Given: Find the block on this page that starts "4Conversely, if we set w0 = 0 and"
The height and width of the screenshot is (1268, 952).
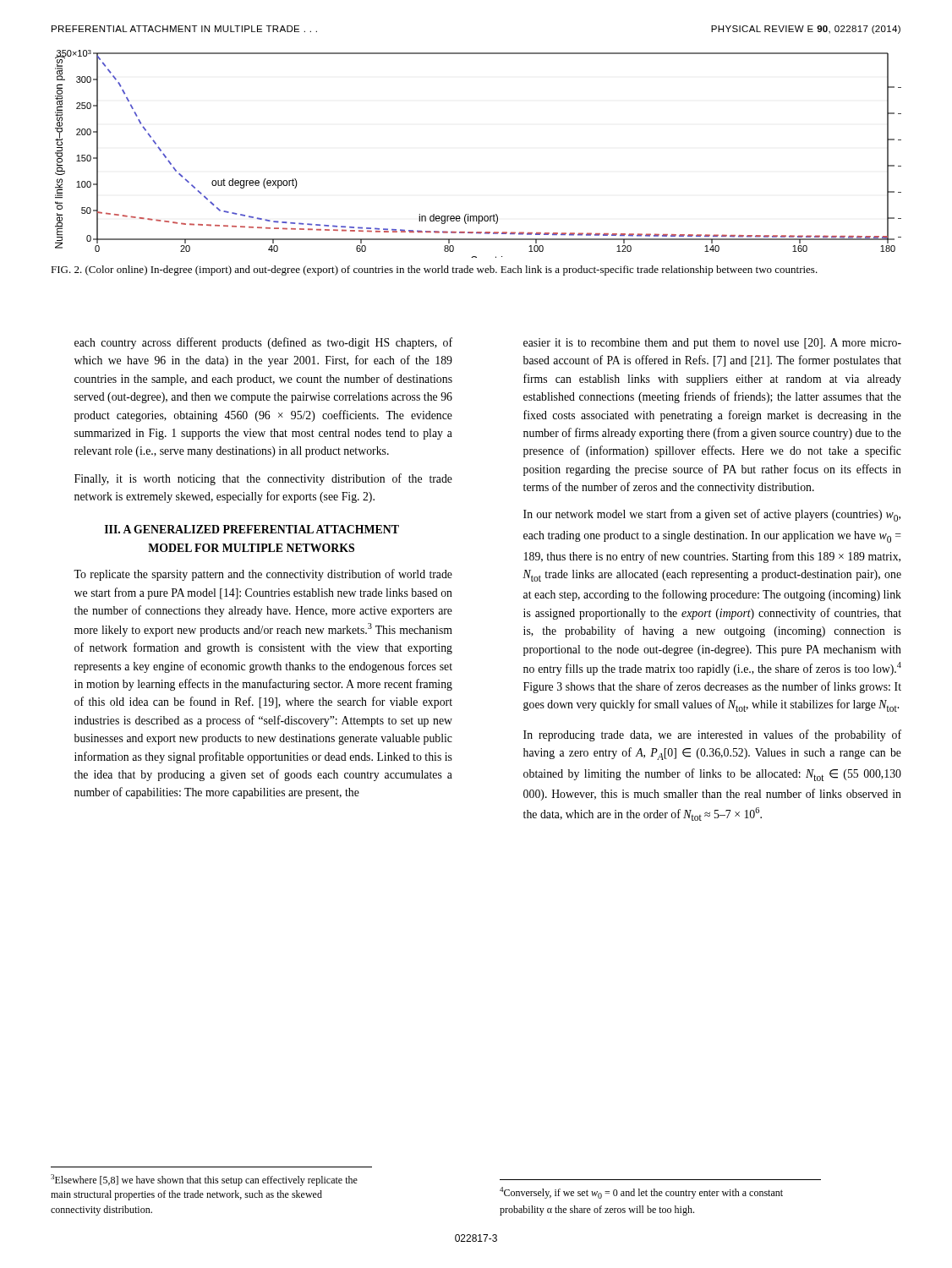Looking at the screenshot, I should click(641, 1200).
